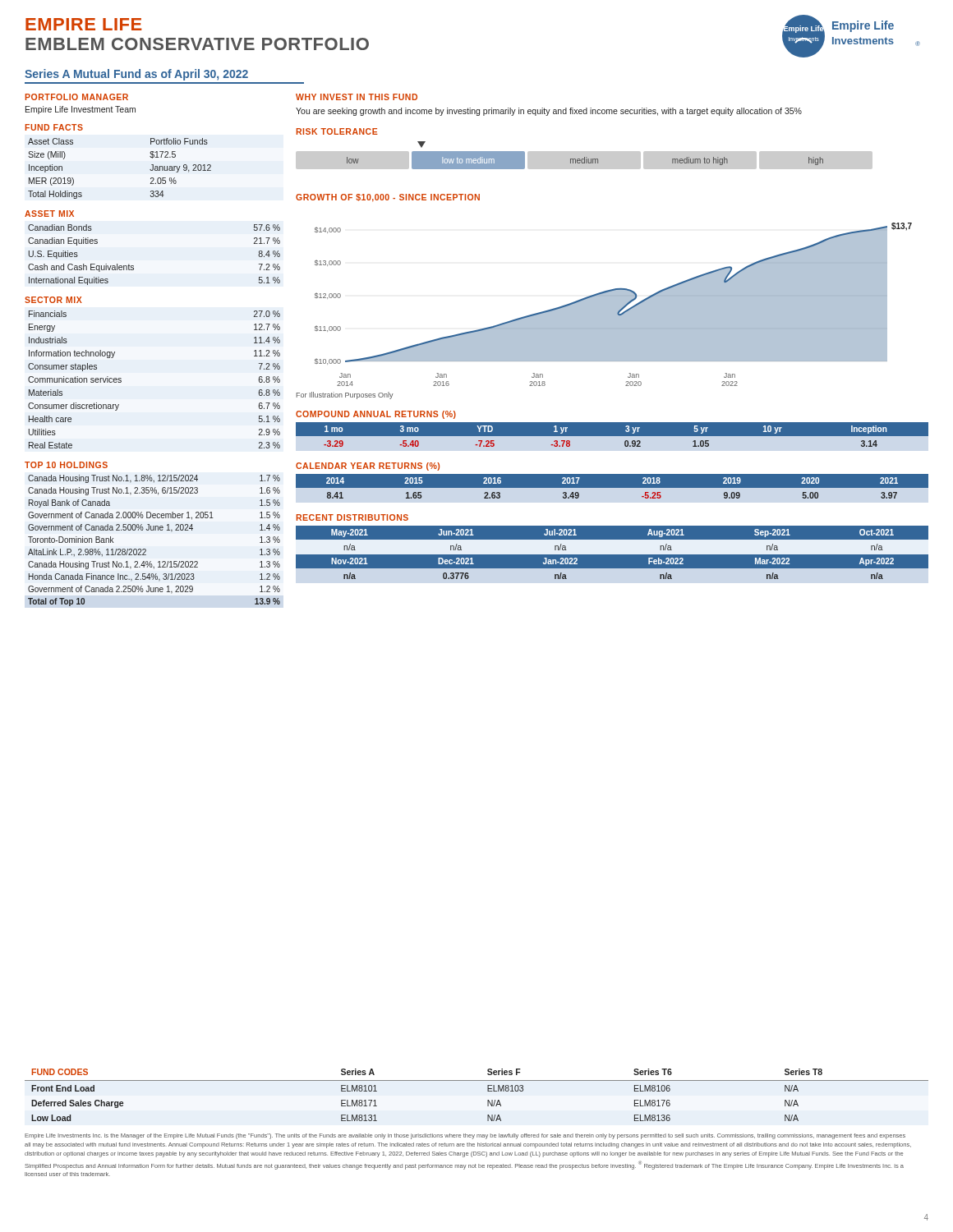The width and height of the screenshot is (953, 1232).
Task: Find the text starting "COMPOUND ANNUAL RETURNS"
Action: [376, 414]
